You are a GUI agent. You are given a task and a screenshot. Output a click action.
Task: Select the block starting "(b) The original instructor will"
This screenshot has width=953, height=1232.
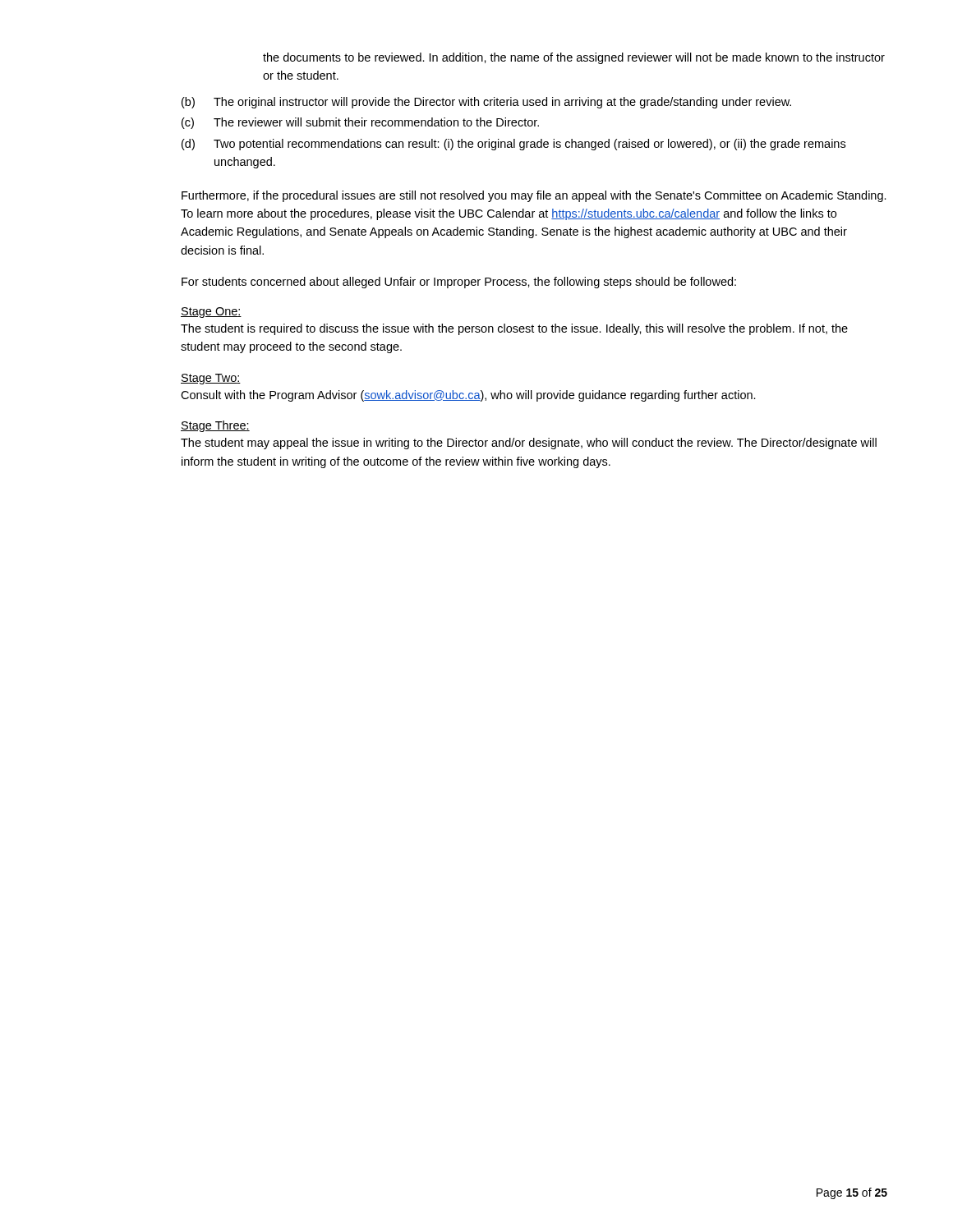pyautogui.click(x=534, y=102)
